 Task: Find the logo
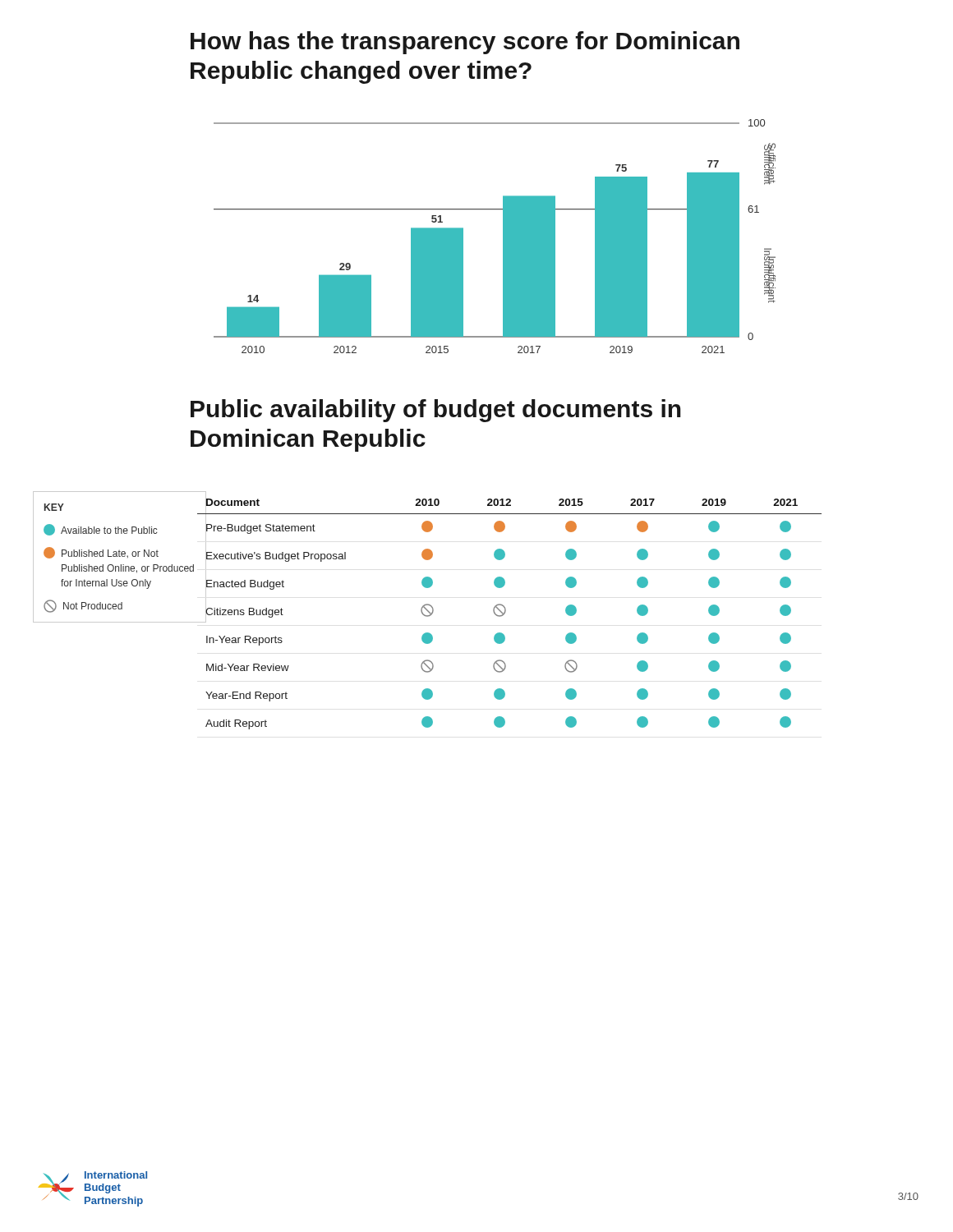click(91, 1188)
